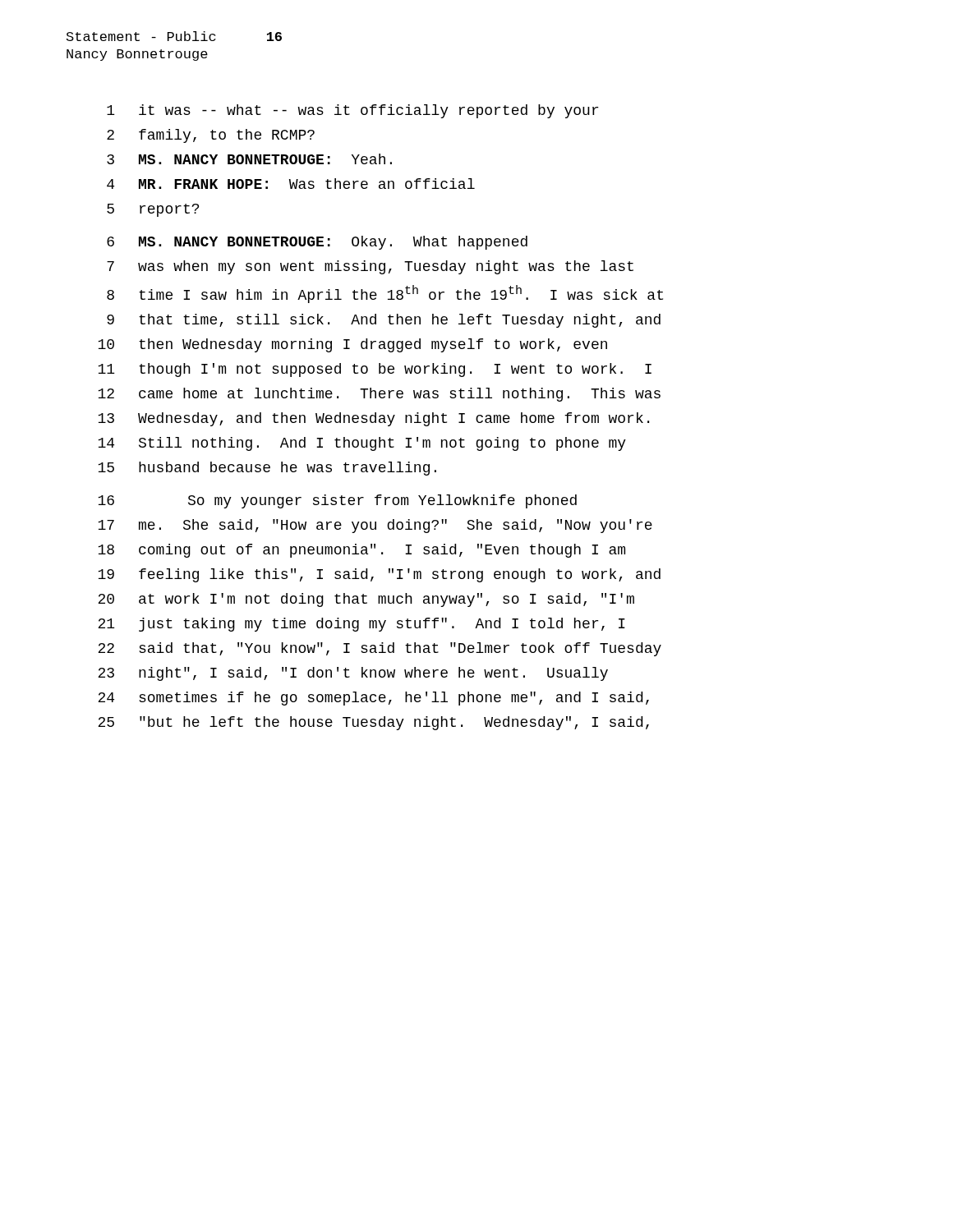Navigate to the element starting "25 "but he left the house Tuesday"
The image size is (953, 1232).
click(x=485, y=723)
